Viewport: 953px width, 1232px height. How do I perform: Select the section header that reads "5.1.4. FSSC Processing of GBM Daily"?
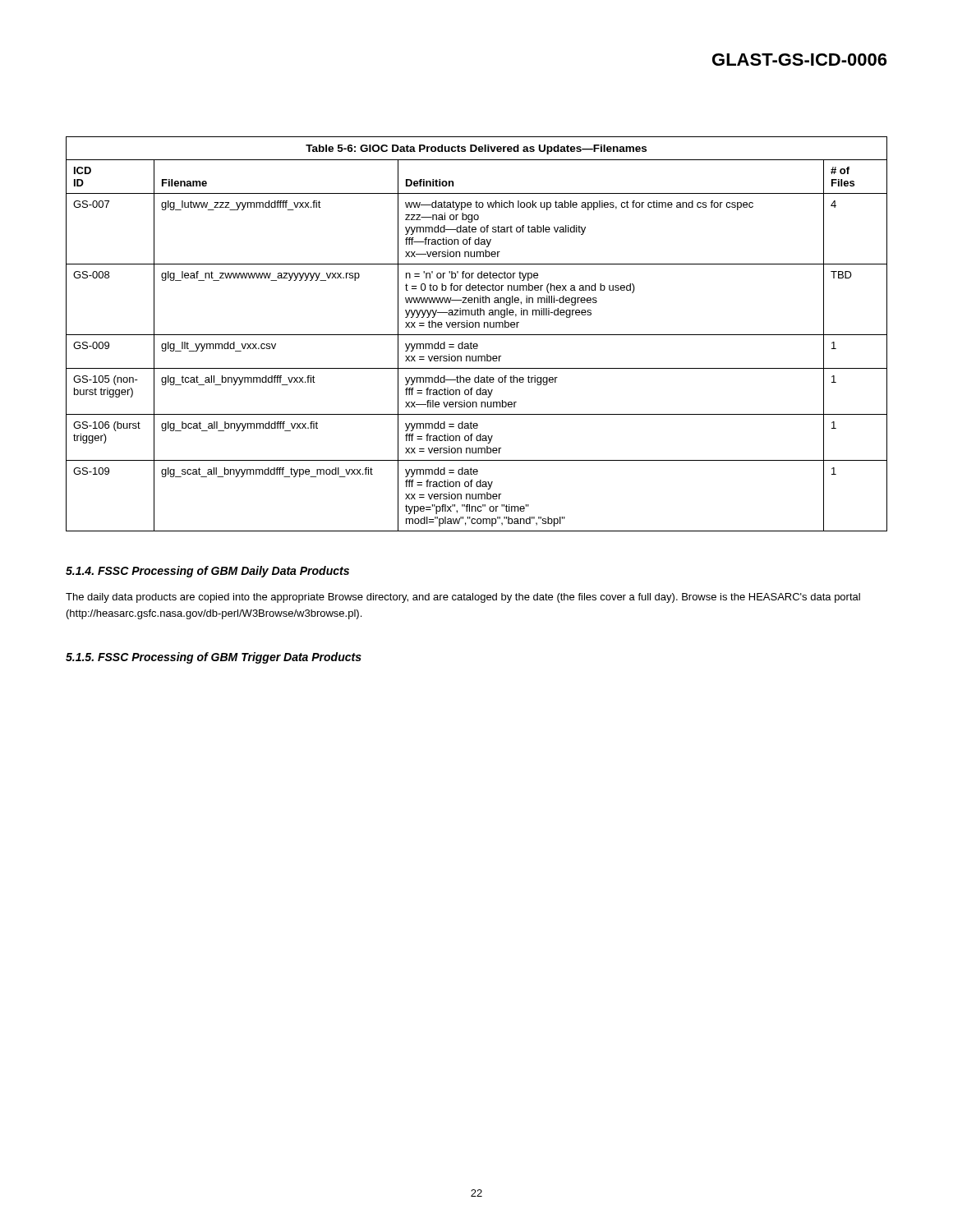click(208, 571)
